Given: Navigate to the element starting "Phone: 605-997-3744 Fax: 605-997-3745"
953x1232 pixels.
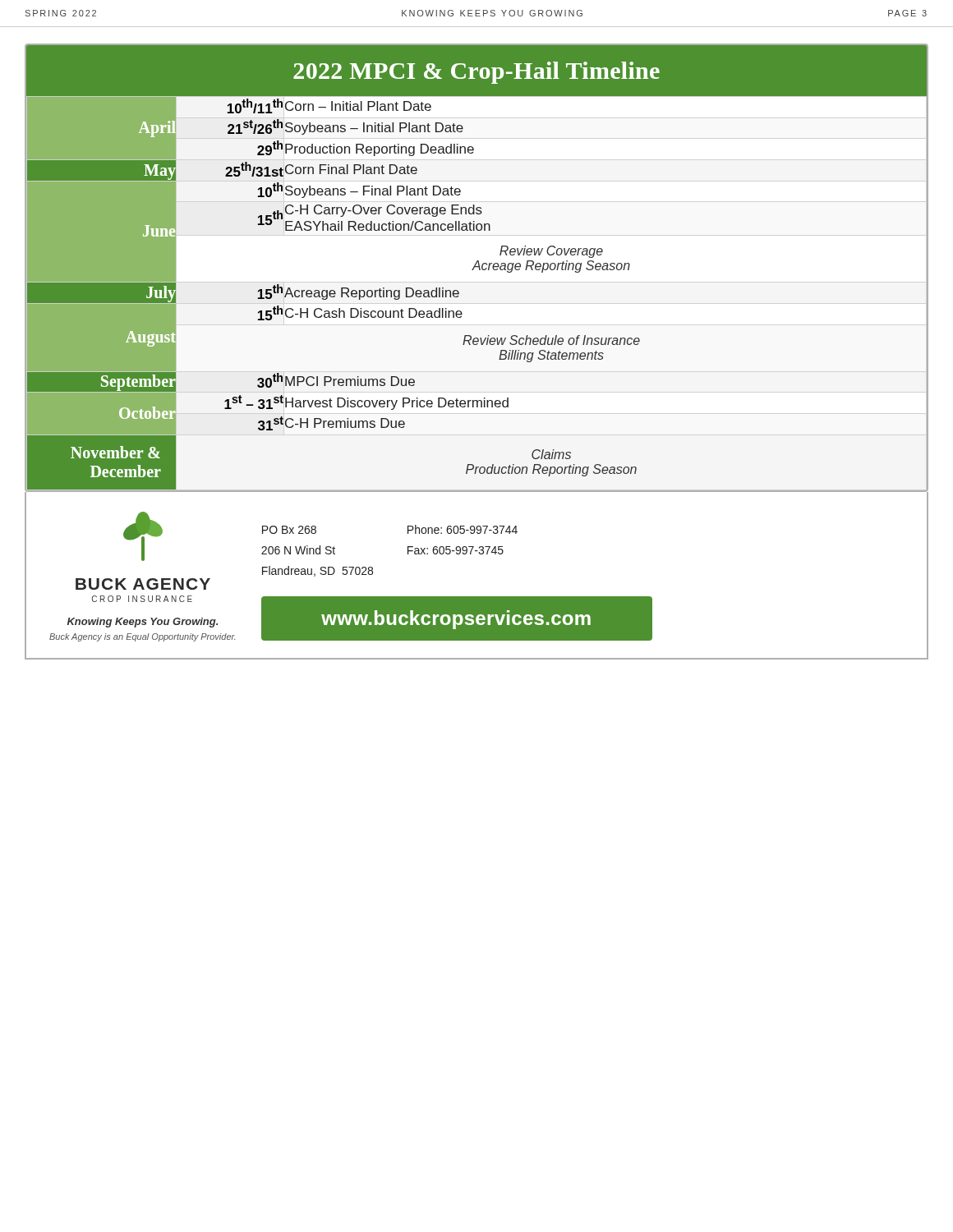Looking at the screenshot, I should click(462, 540).
